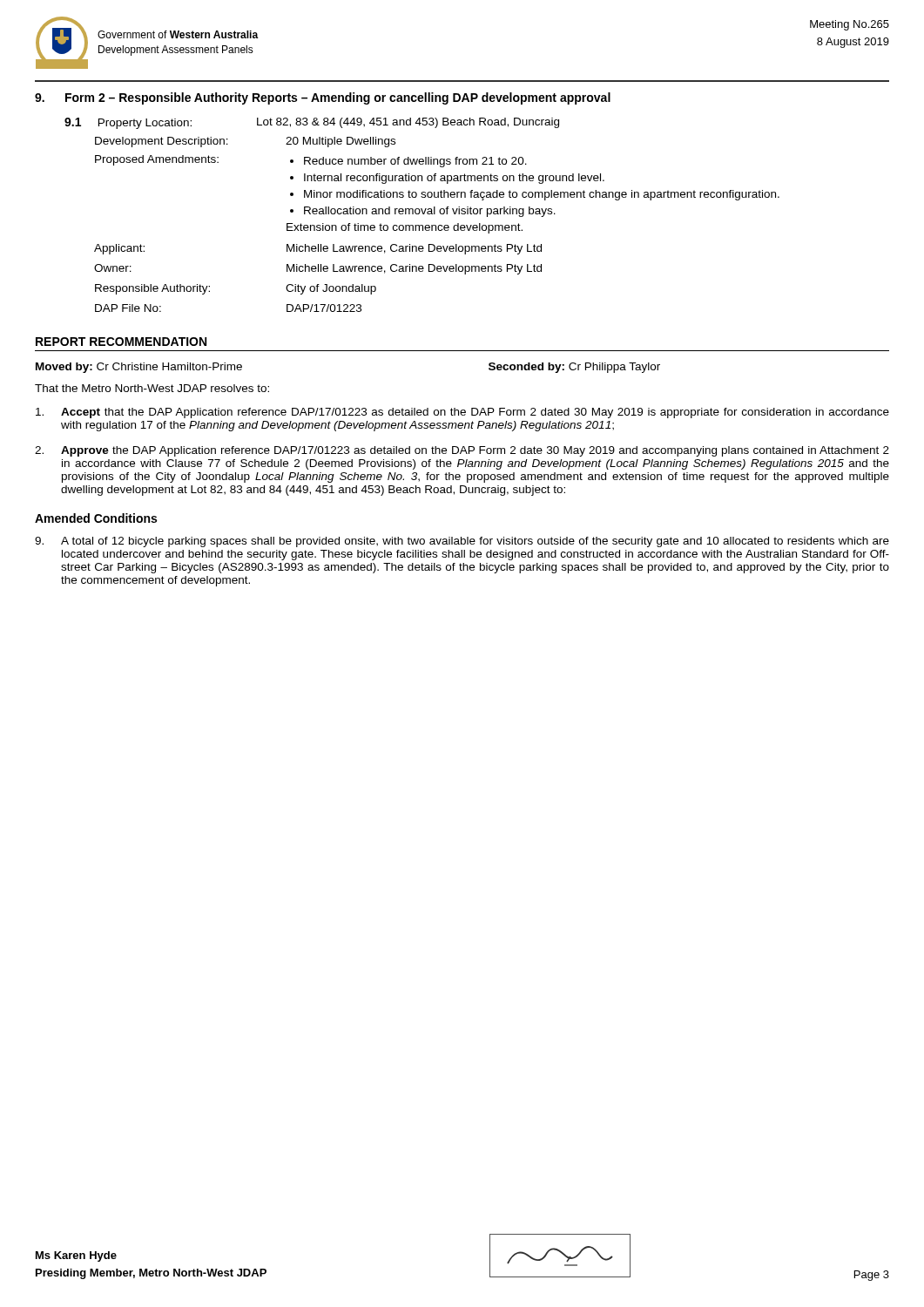Locate the block starting "9. A total of 12 bicycle parking"
This screenshot has width=924, height=1307.
click(462, 560)
